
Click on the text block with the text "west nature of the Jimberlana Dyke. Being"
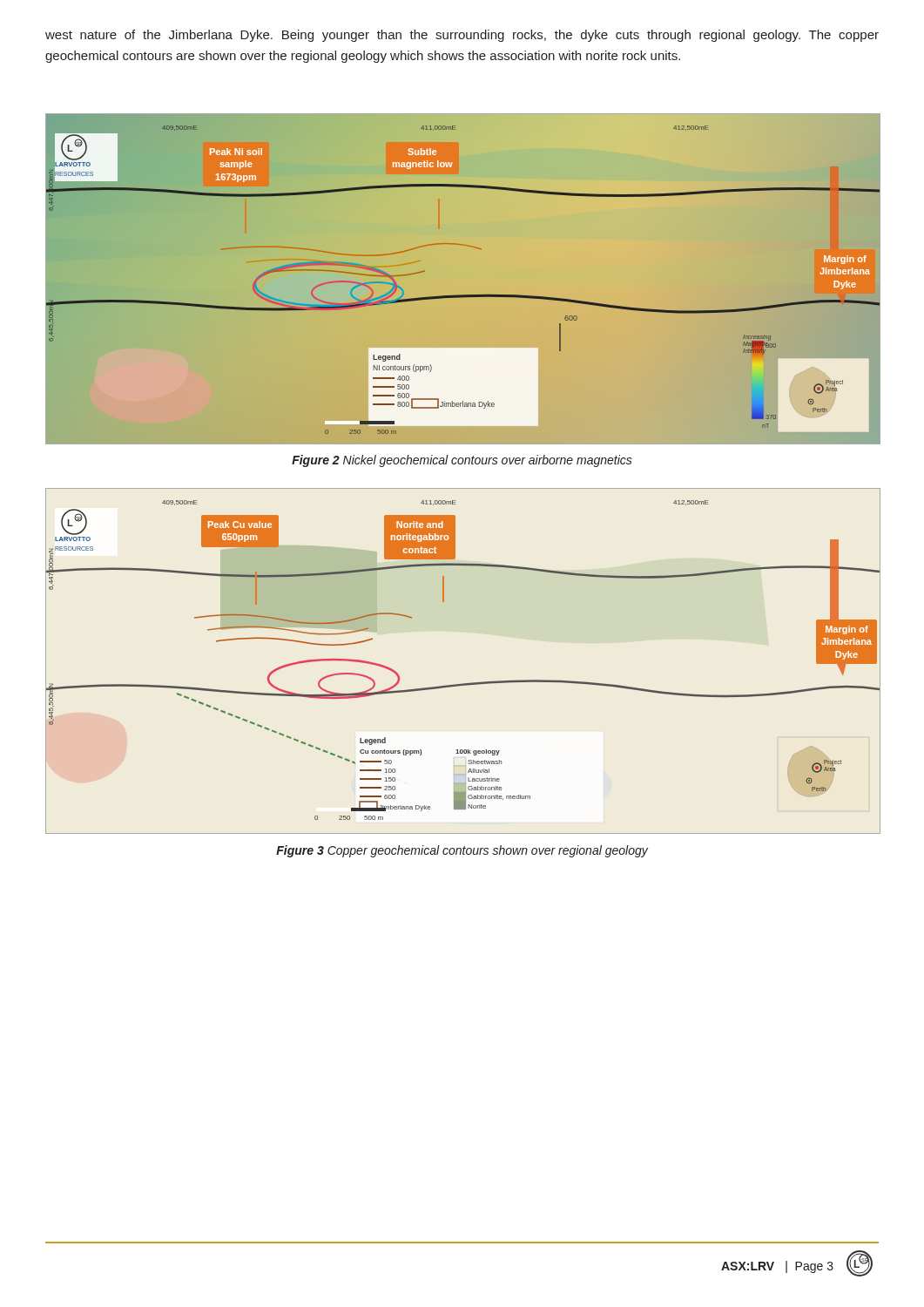pos(462,45)
